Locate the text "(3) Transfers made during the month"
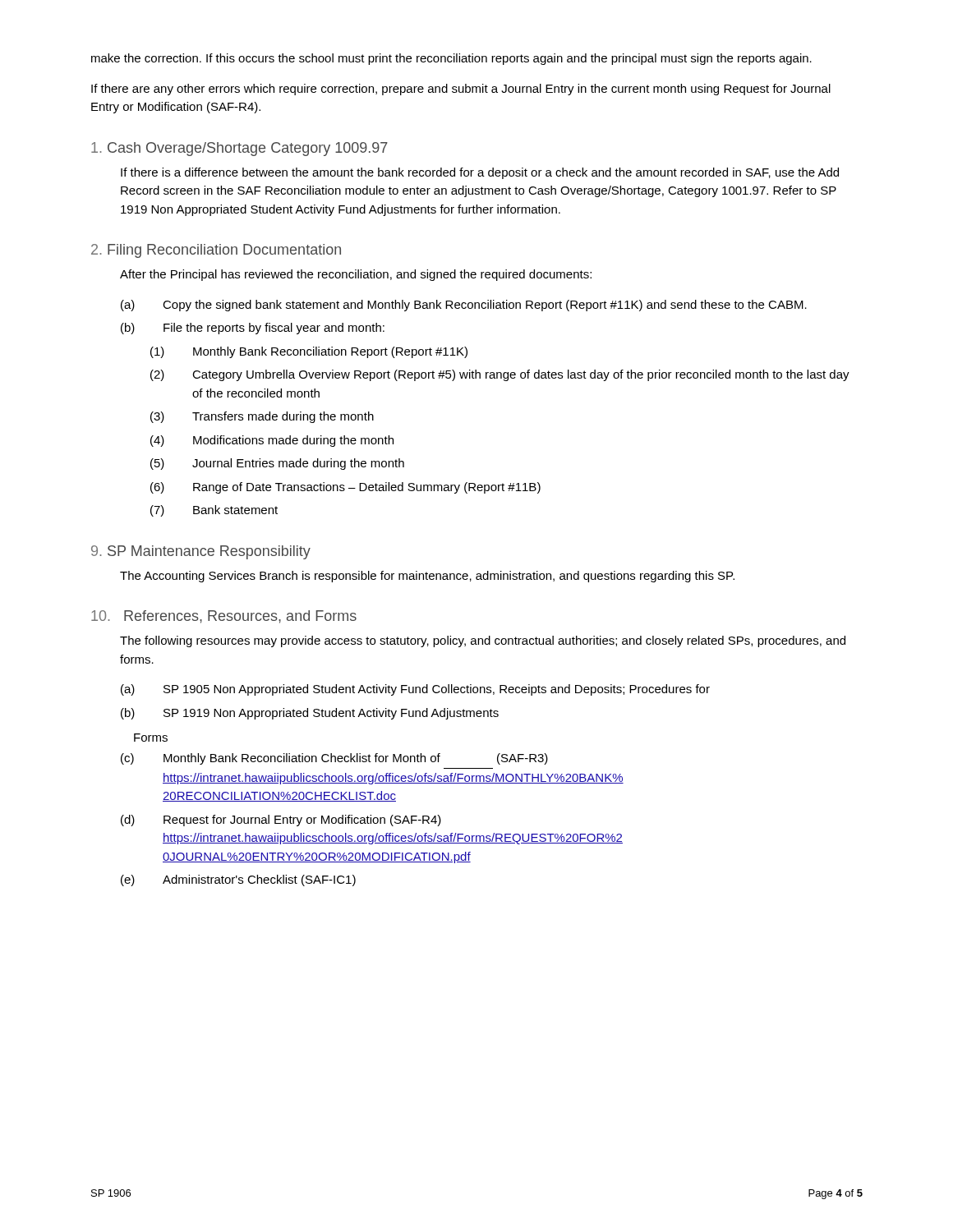Viewport: 953px width, 1232px height. (262, 417)
